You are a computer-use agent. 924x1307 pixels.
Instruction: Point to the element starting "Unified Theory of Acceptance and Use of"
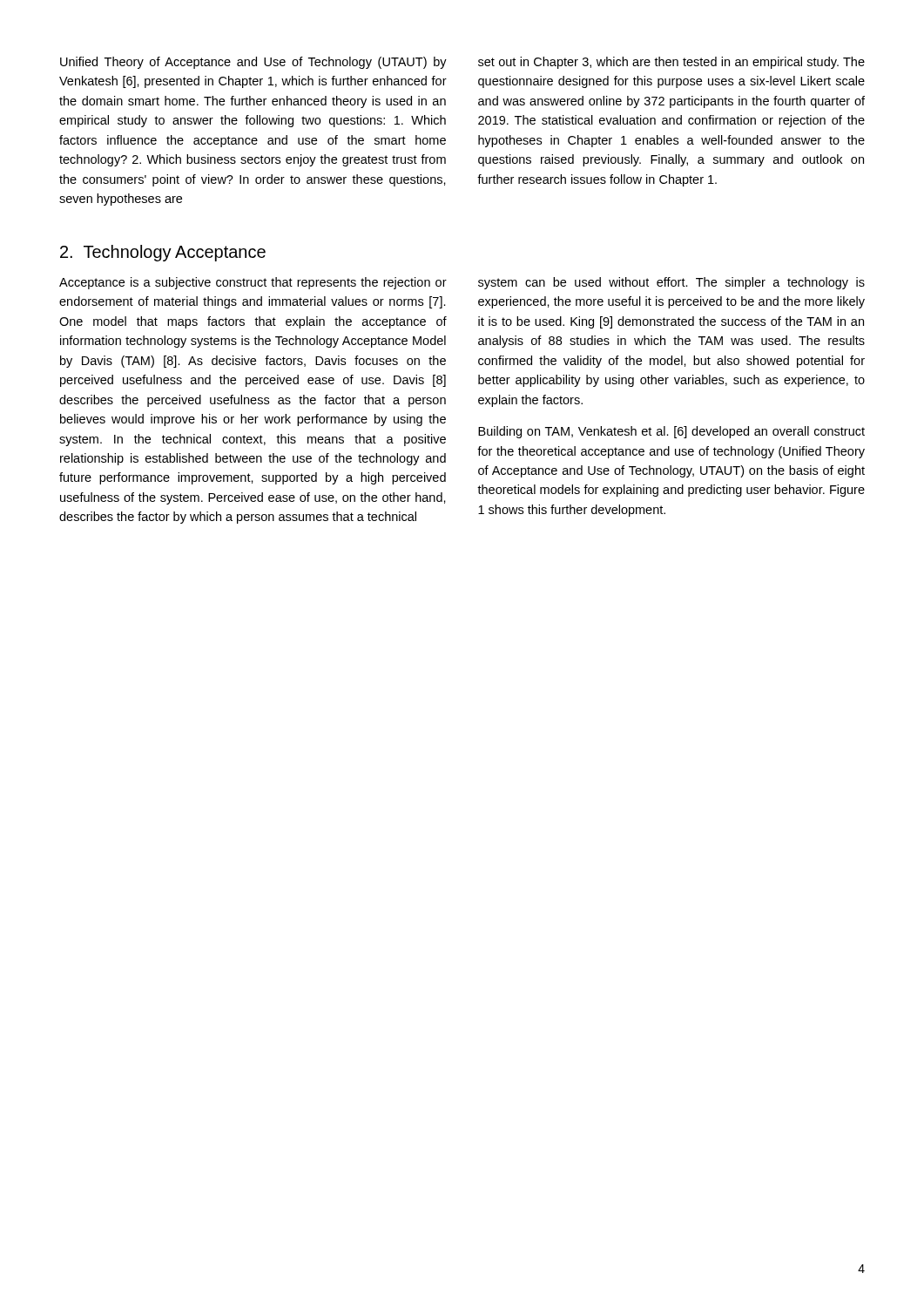pos(253,131)
